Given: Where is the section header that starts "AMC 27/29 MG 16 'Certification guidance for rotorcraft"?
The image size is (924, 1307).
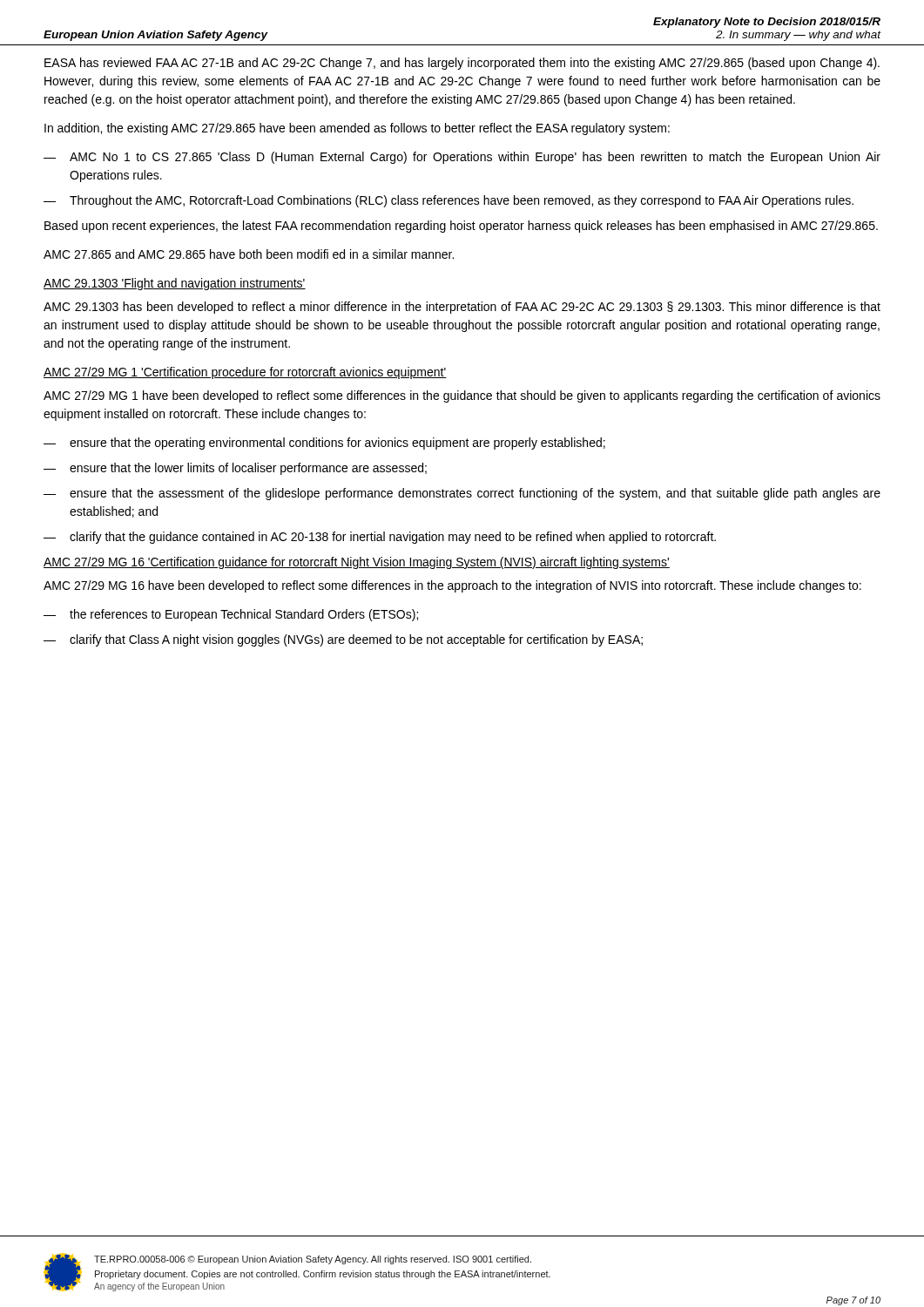Looking at the screenshot, I should click(x=356, y=562).
